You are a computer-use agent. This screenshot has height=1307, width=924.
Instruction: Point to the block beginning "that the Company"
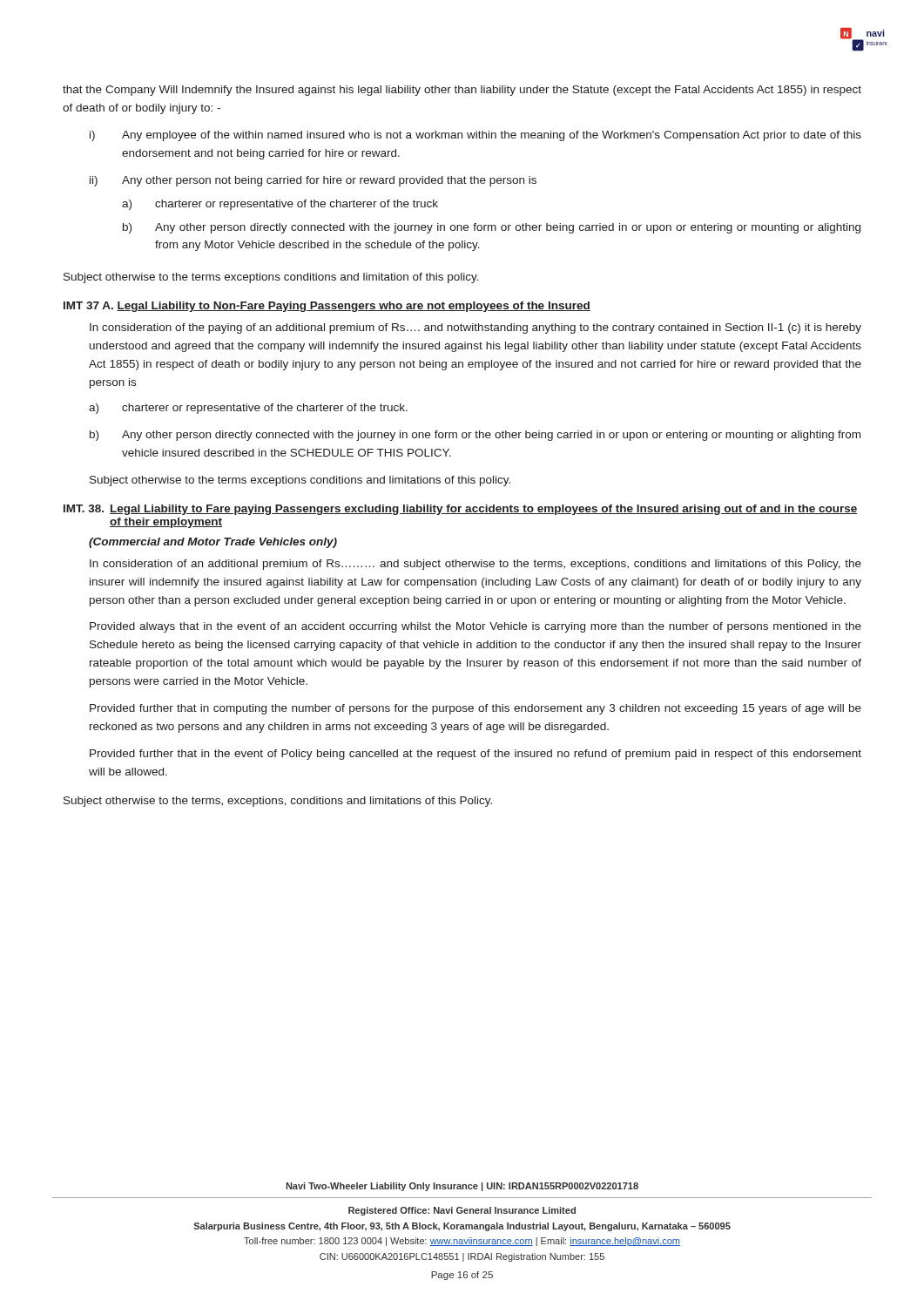click(x=462, y=98)
